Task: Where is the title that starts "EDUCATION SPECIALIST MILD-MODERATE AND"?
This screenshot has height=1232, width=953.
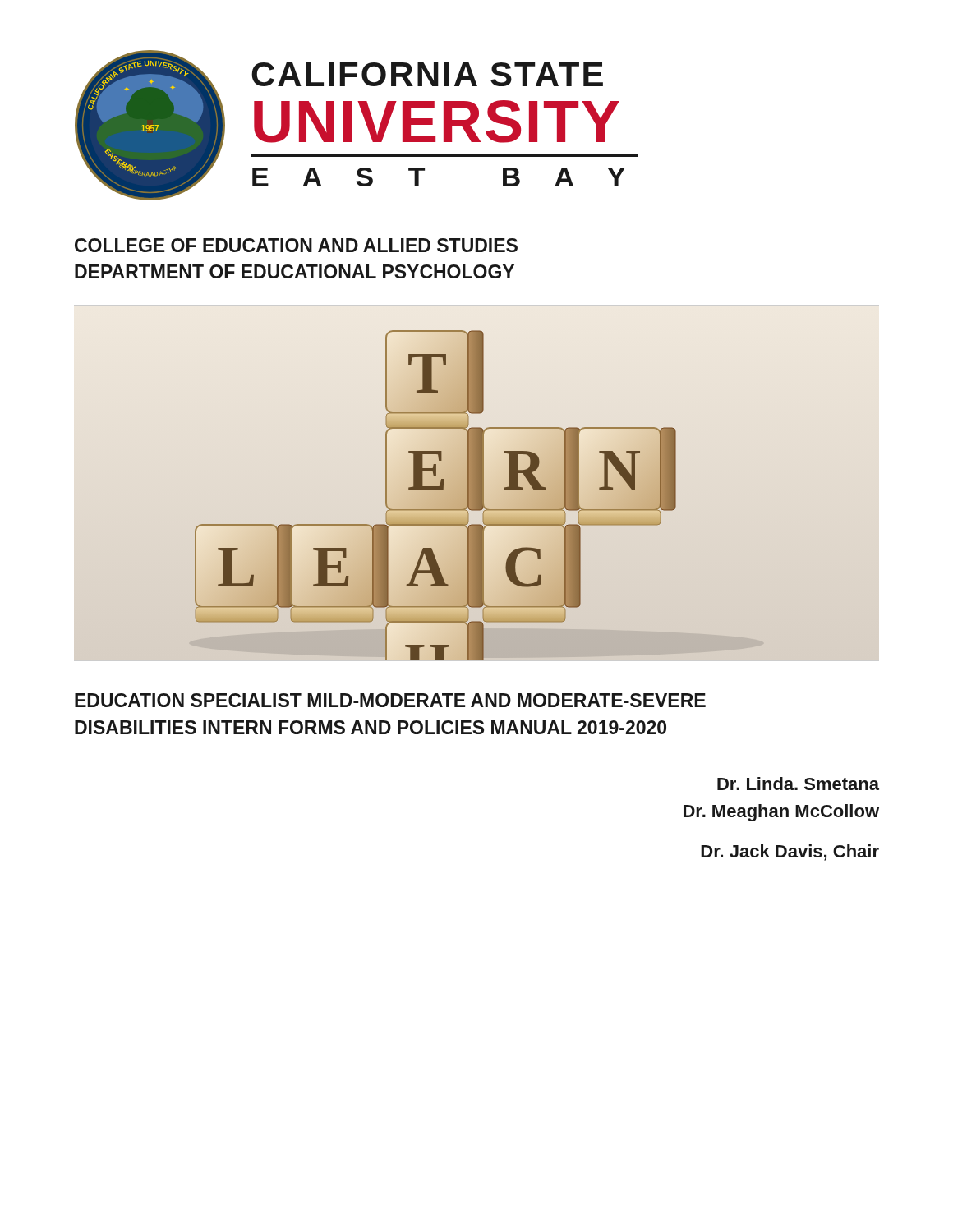Action: coord(476,714)
